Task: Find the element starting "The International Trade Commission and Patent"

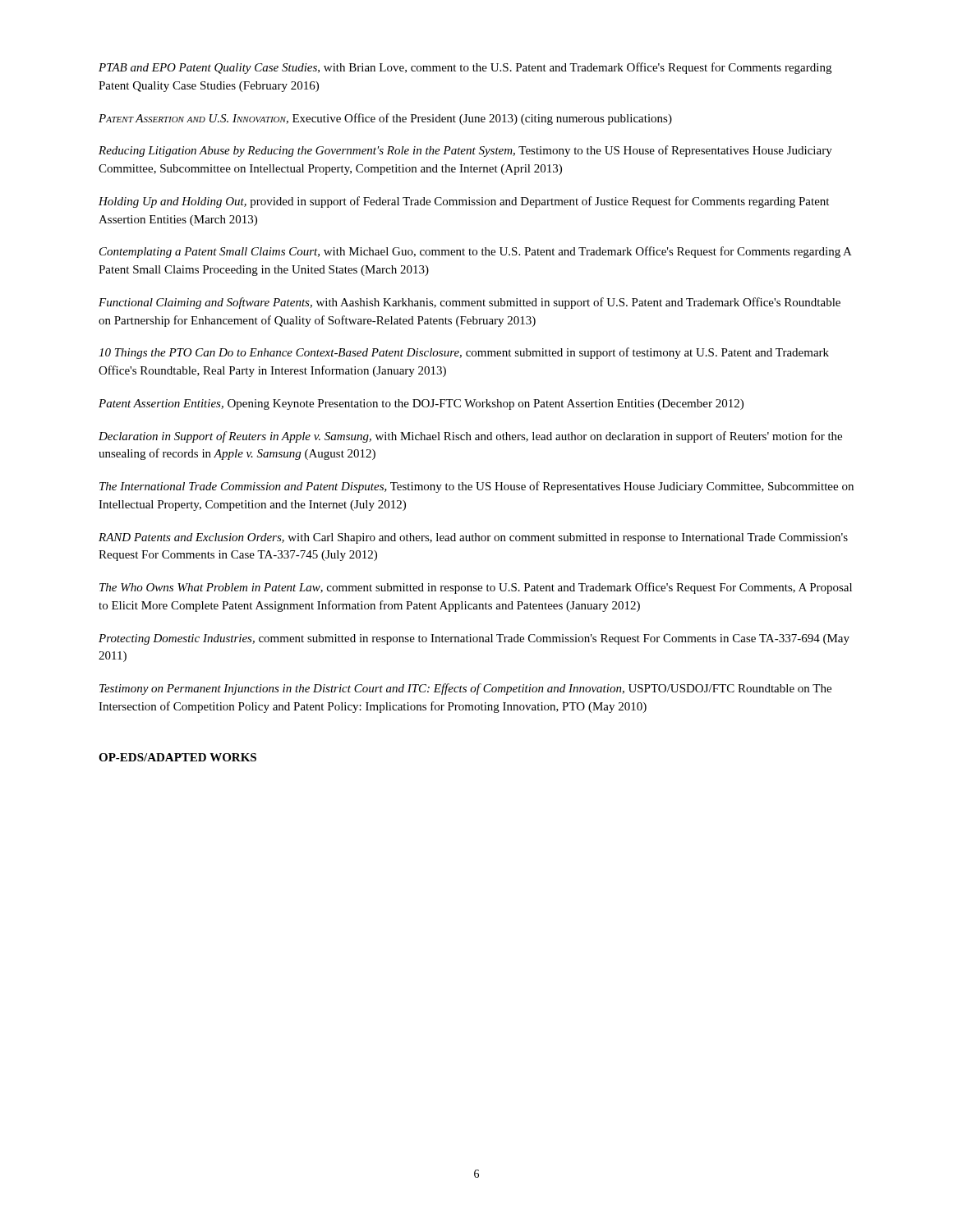Action: [476, 496]
